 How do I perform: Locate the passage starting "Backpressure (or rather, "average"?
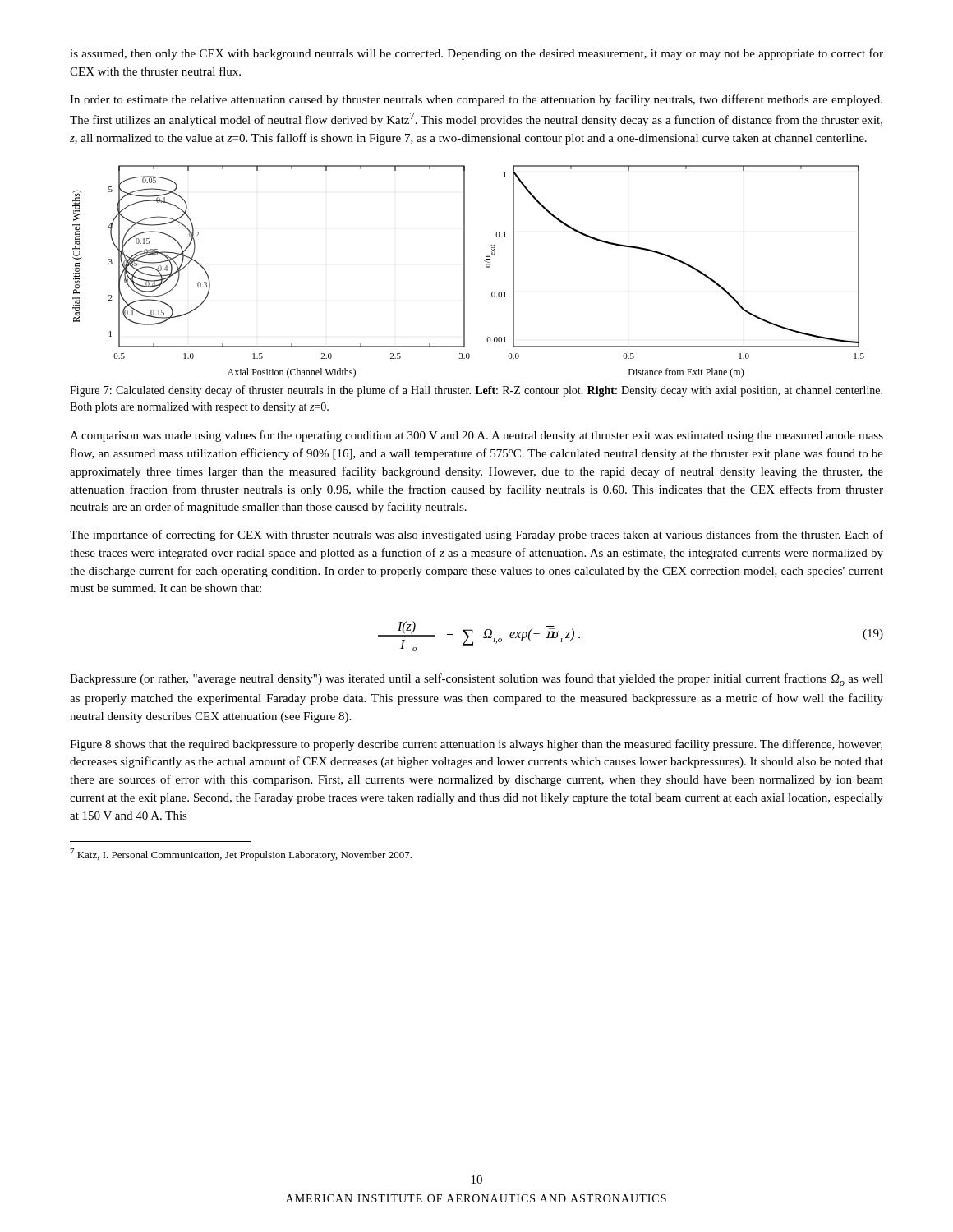[x=476, y=698]
